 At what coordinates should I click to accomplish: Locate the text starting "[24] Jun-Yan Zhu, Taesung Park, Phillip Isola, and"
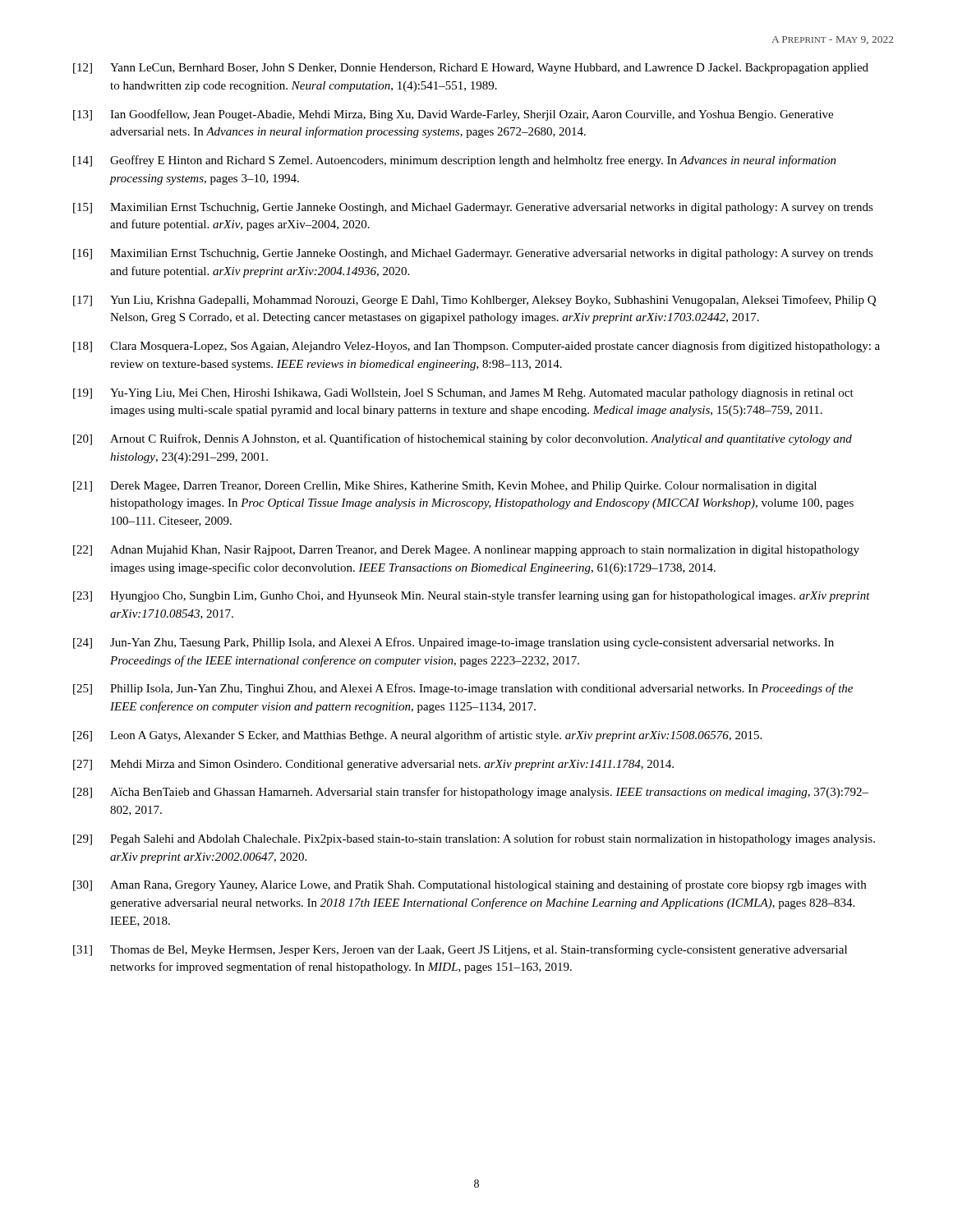pos(476,652)
